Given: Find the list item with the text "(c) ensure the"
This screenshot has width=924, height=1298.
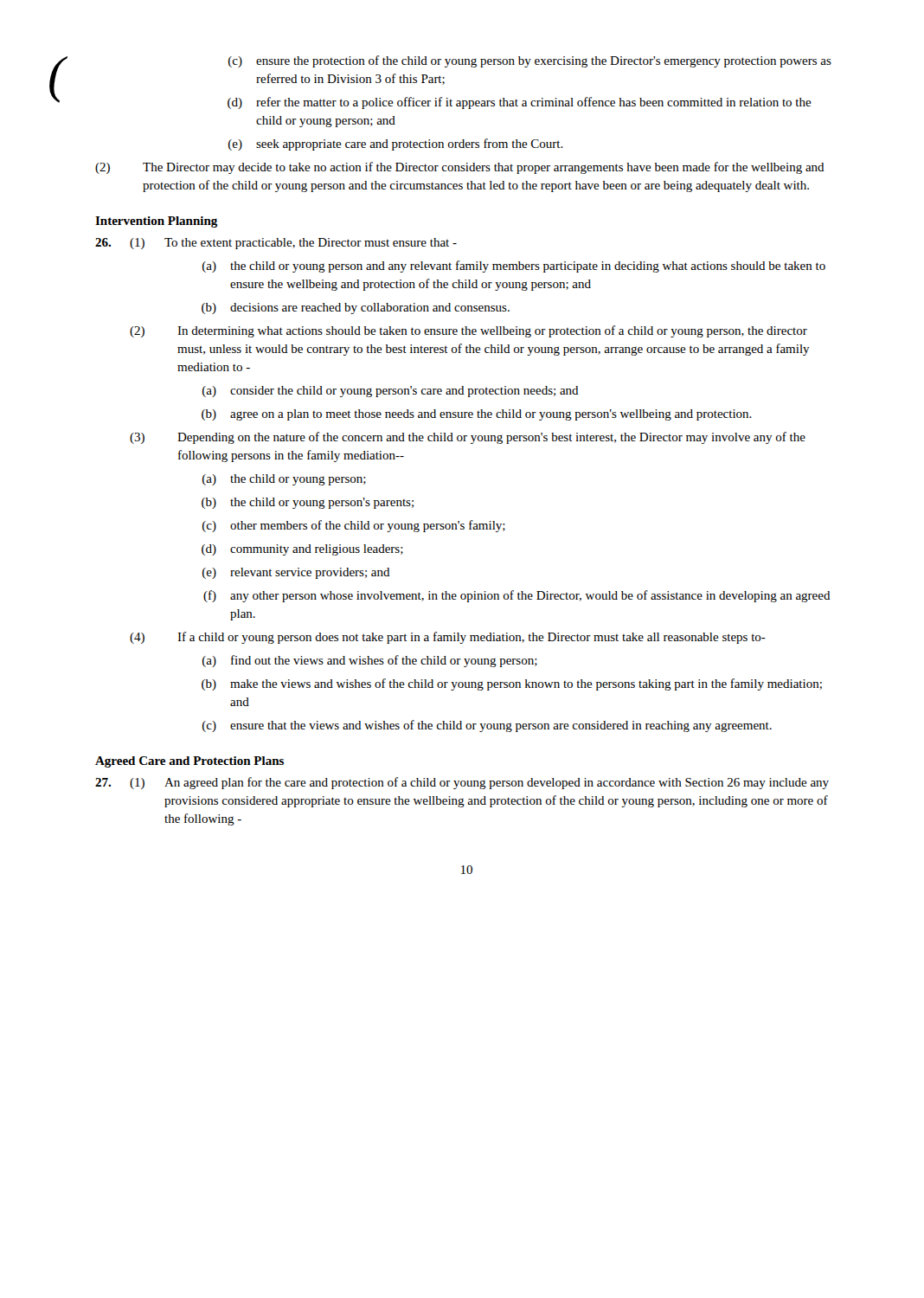Looking at the screenshot, I should [514, 70].
